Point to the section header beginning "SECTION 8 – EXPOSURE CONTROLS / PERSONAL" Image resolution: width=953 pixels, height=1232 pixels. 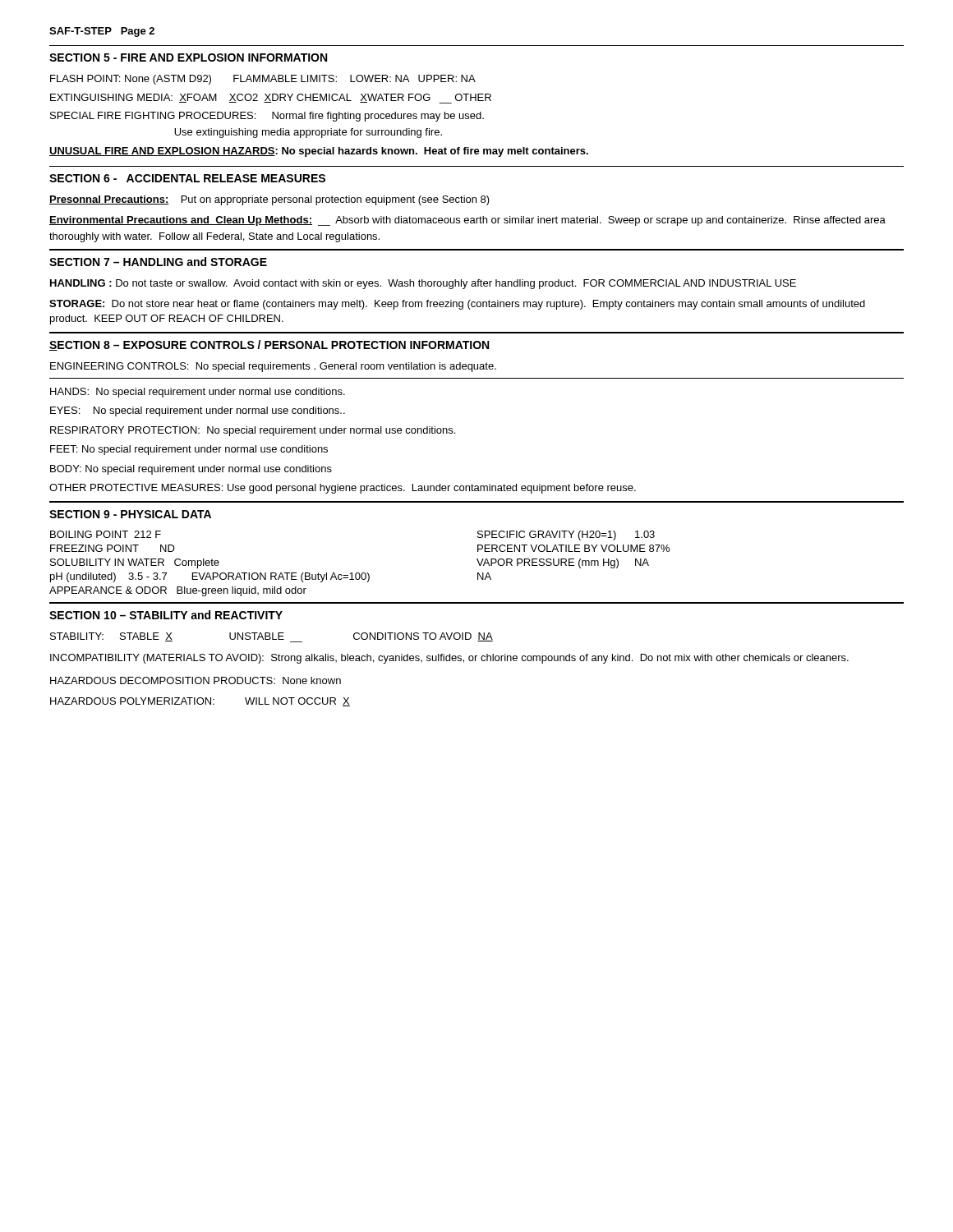[270, 345]
